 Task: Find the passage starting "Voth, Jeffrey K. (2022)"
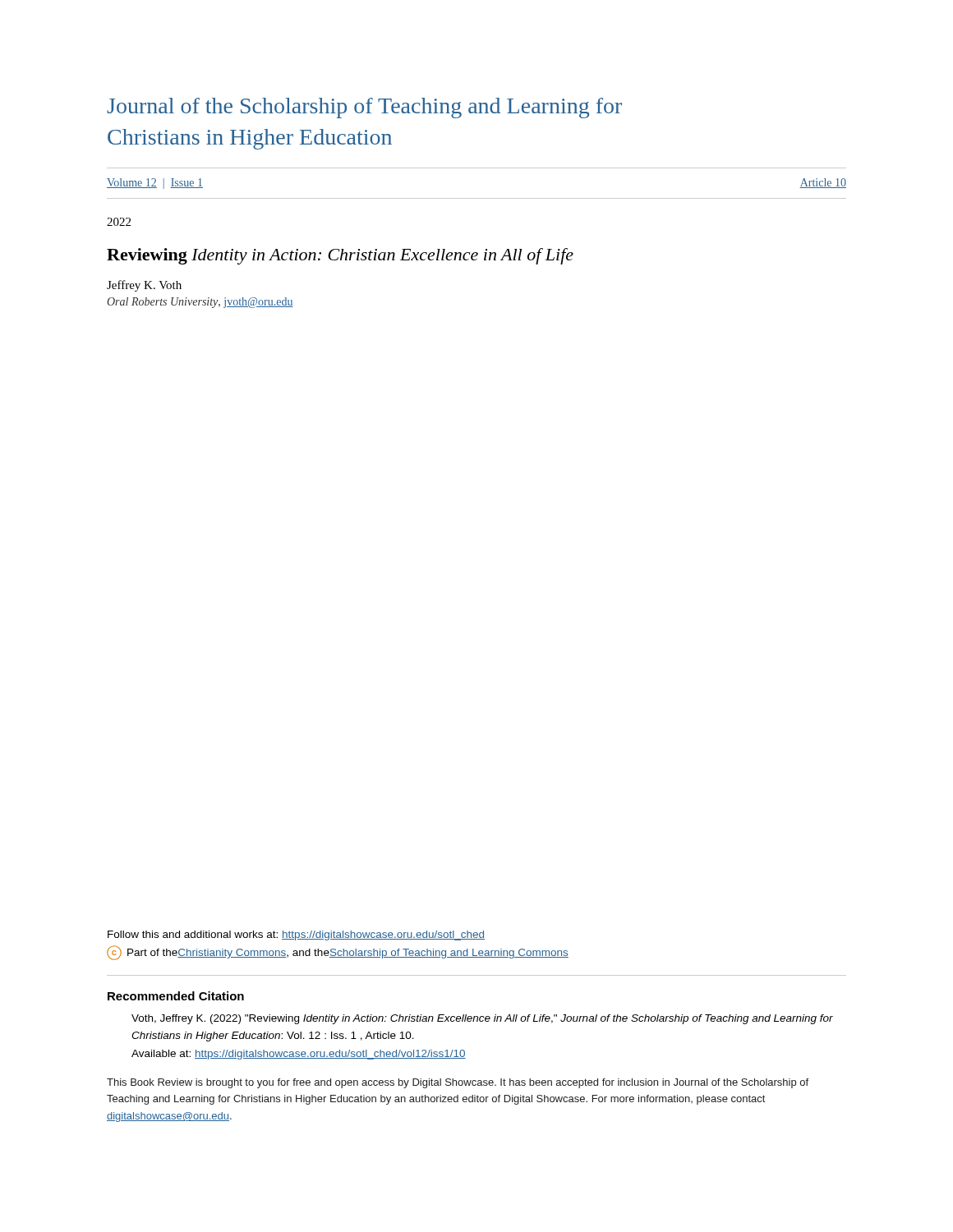click(x=482, y=1019)
